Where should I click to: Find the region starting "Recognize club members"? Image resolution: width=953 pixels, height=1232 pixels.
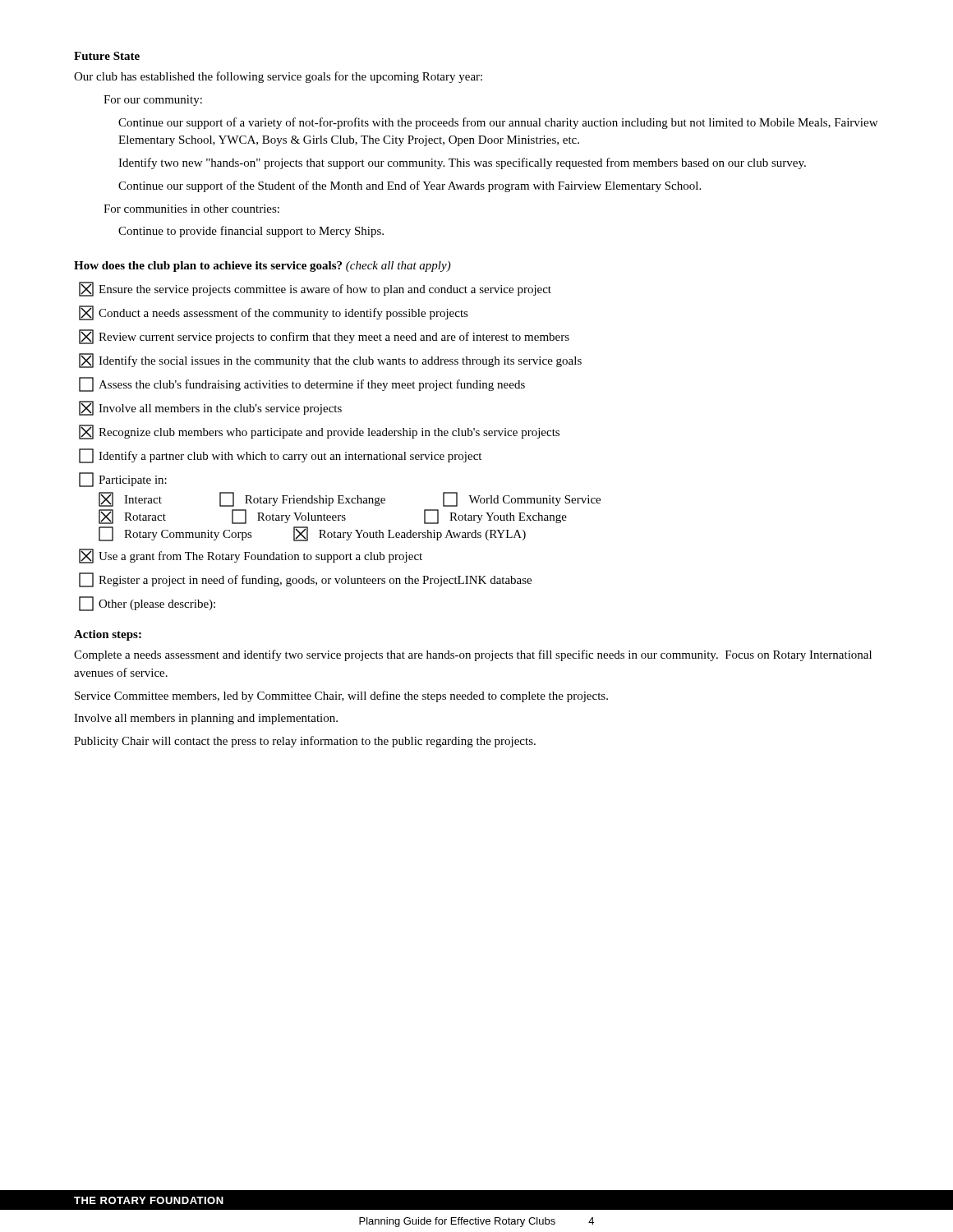pyautogui.click(x=476, y=432)
